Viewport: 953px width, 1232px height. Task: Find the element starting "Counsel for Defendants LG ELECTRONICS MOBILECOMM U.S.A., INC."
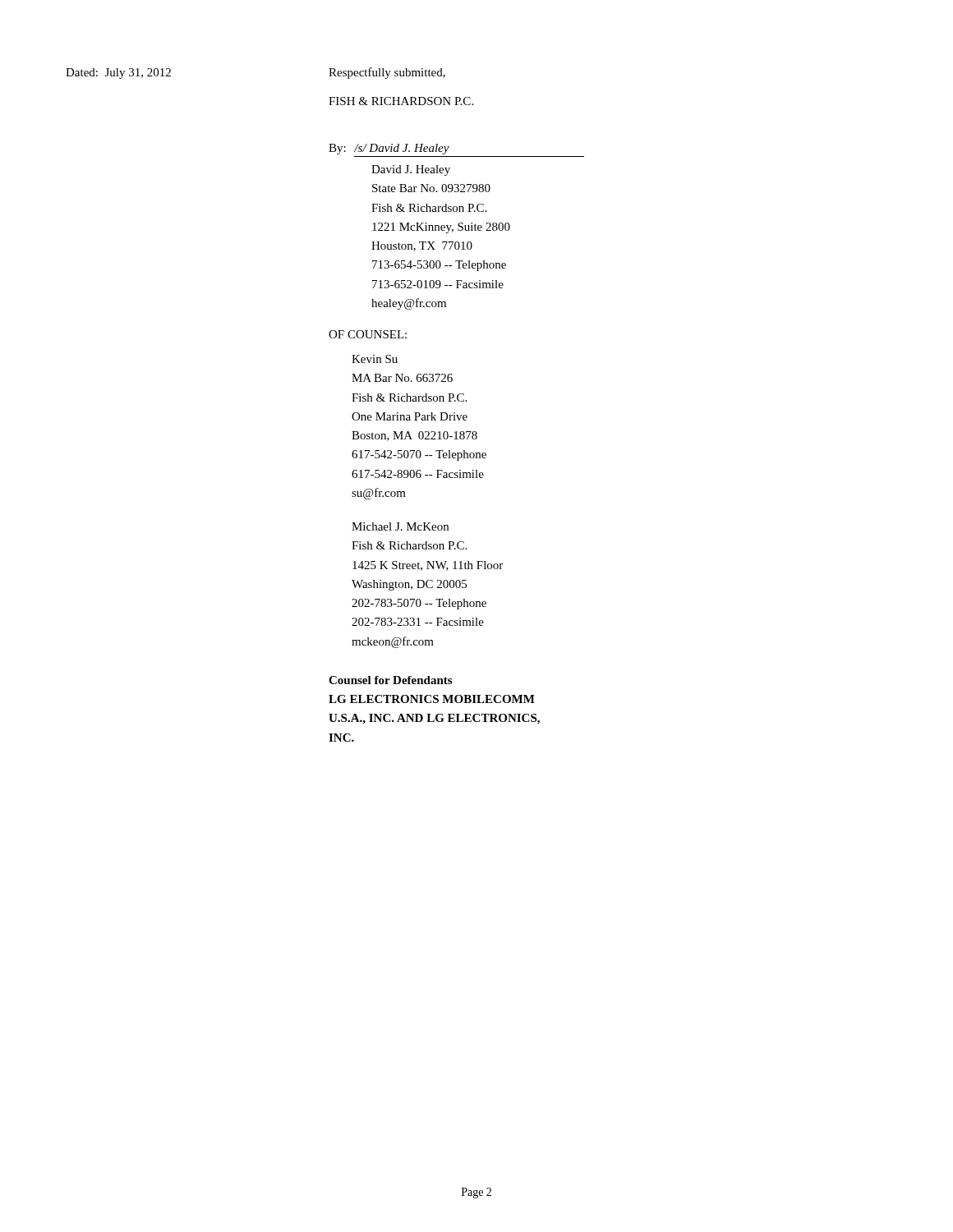click(x=434, y=709)
